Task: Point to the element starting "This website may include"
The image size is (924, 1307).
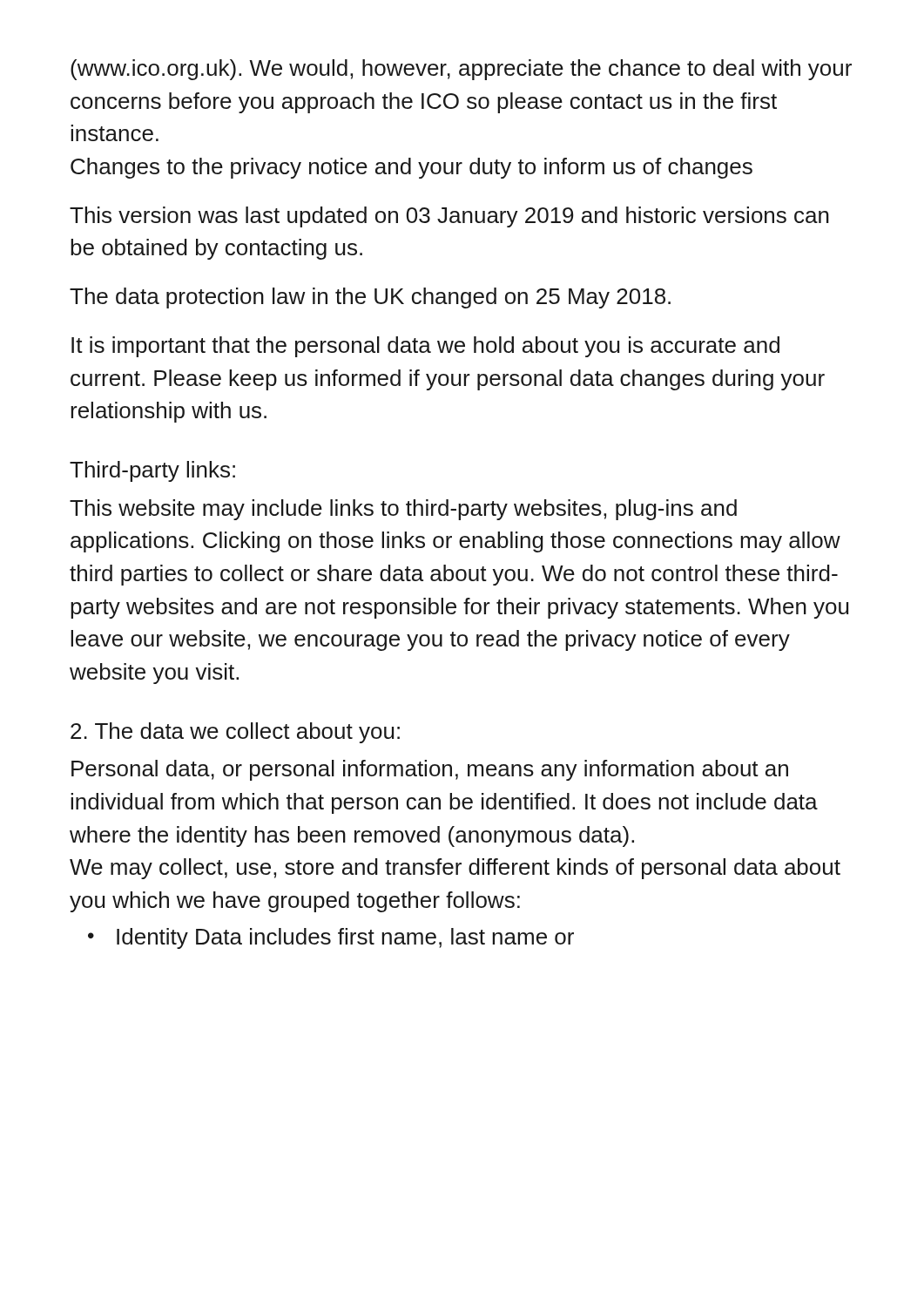Action: (462, 590)
